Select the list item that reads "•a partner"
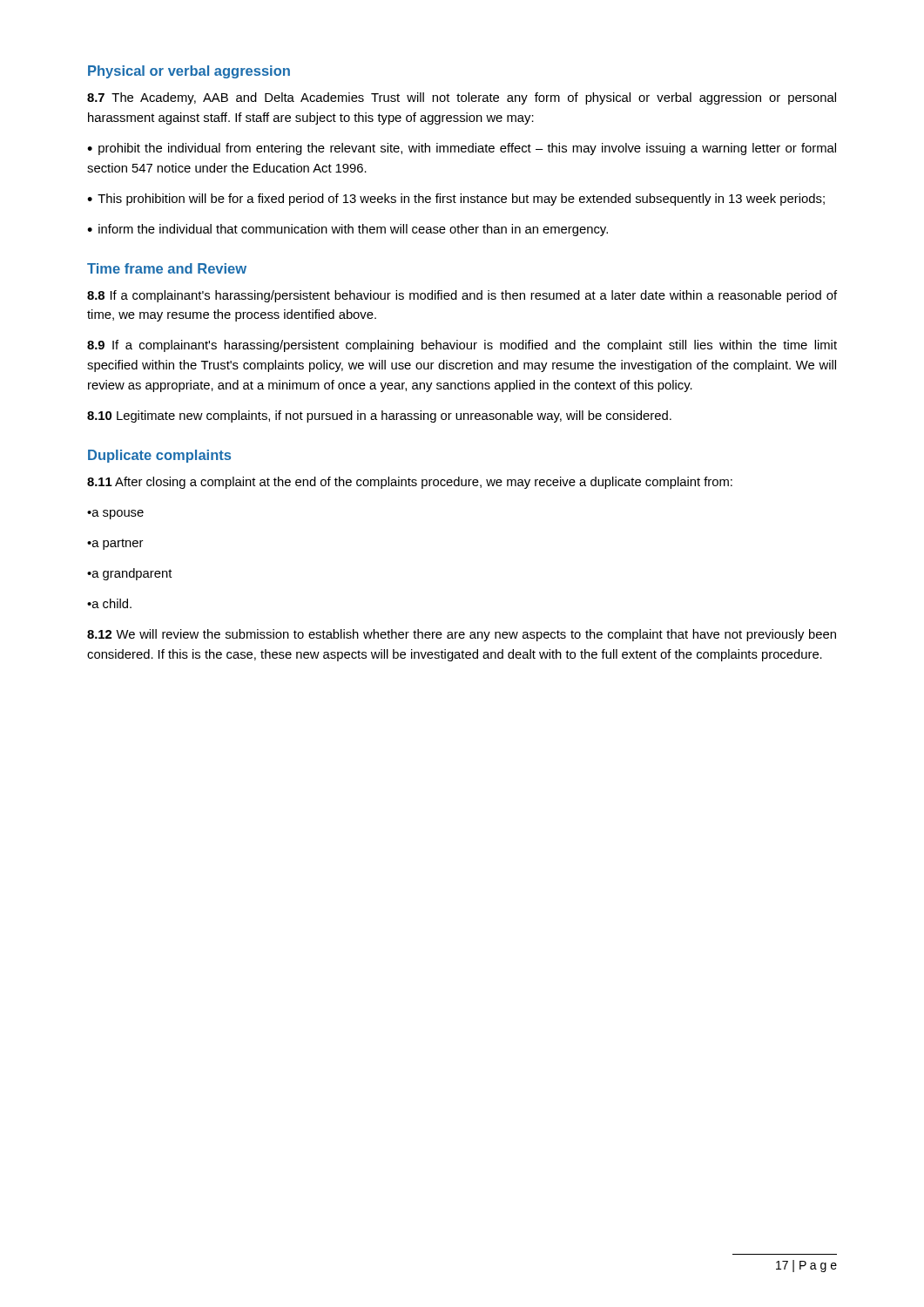This screenshot has height=1307, width=924. click(x=115, y=543)
